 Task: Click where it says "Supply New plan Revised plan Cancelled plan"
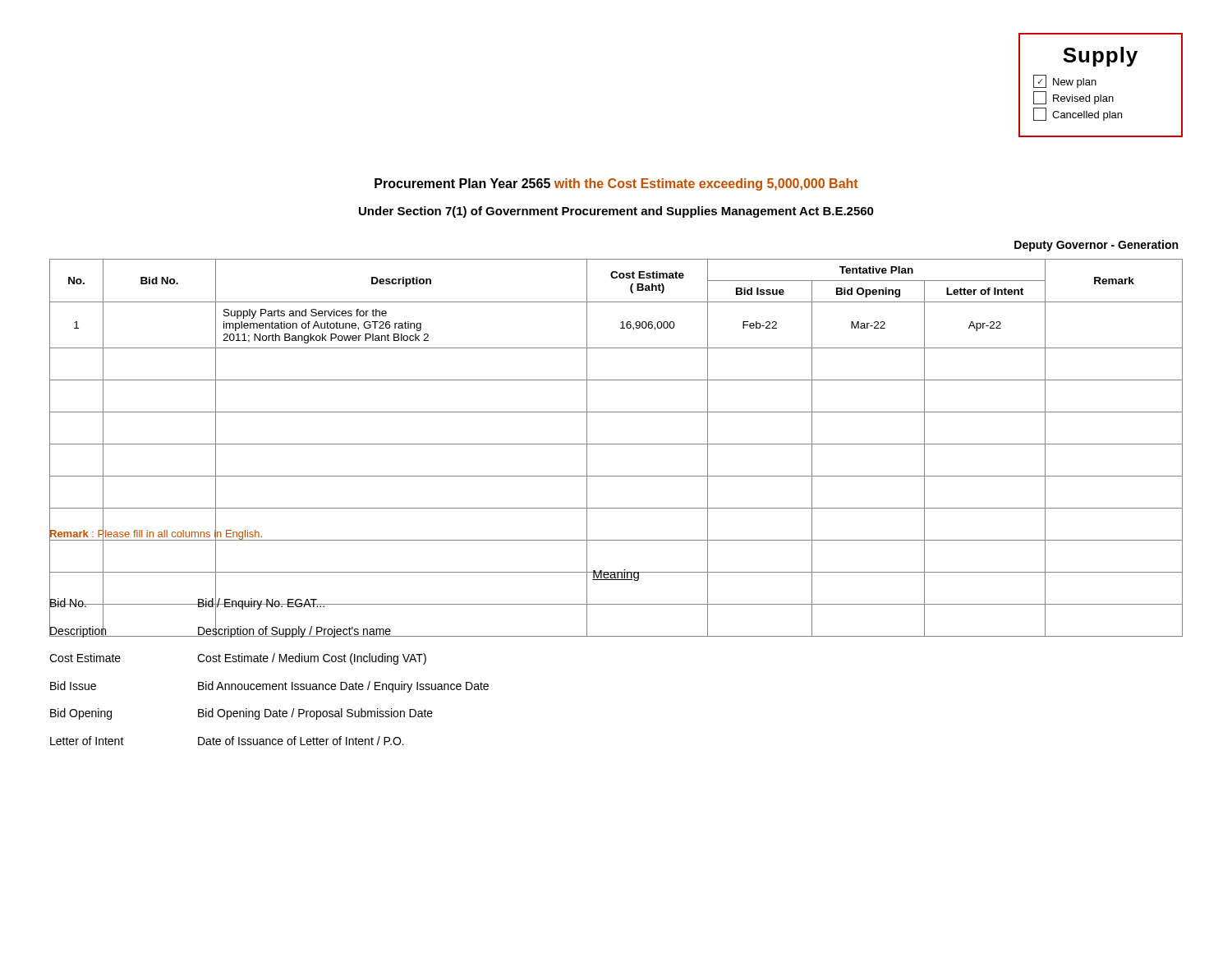1101,82
